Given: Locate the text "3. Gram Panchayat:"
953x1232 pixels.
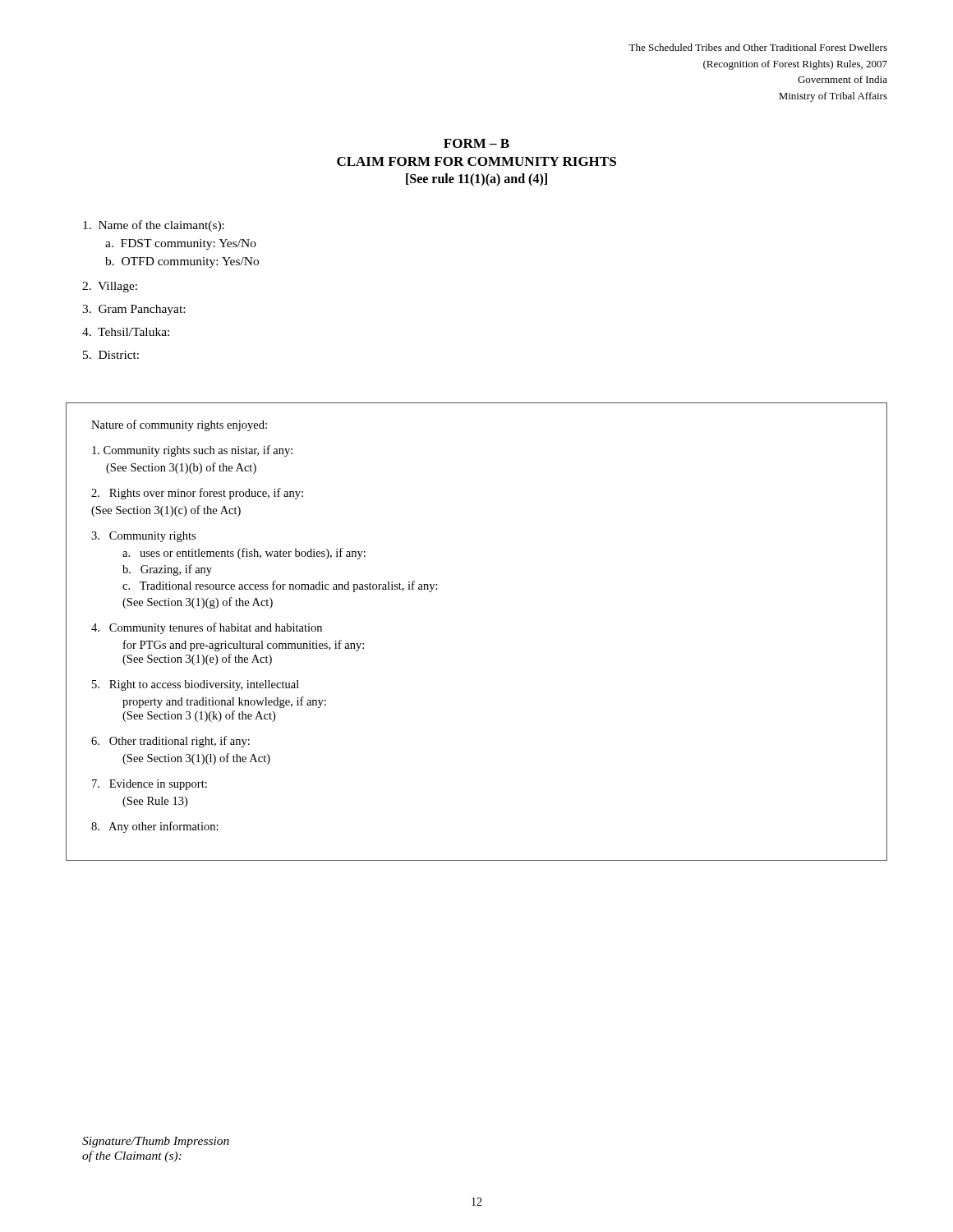Looking at the screenshot, I should [x=134, y=308].
